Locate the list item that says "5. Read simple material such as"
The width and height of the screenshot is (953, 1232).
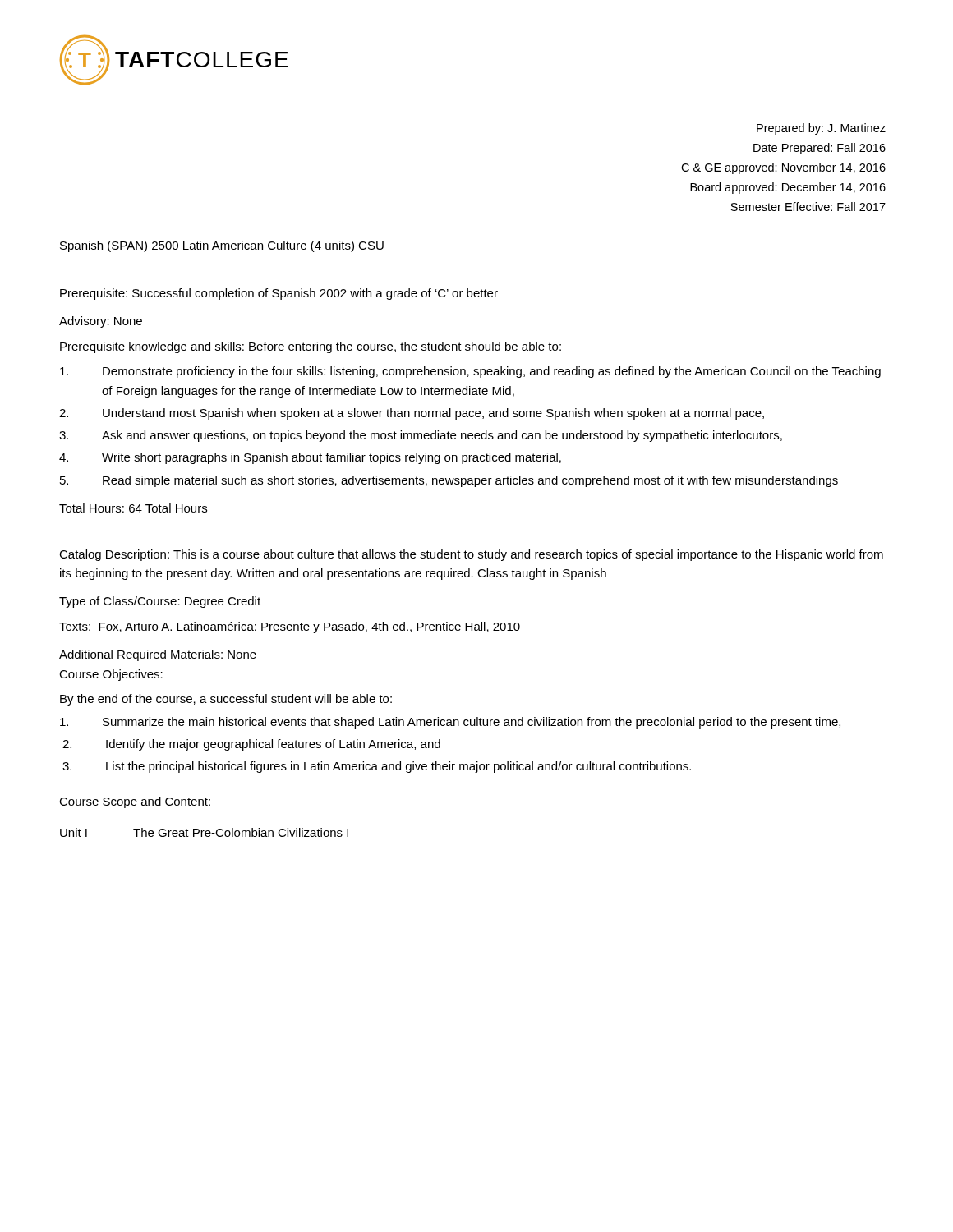point(476,480)
